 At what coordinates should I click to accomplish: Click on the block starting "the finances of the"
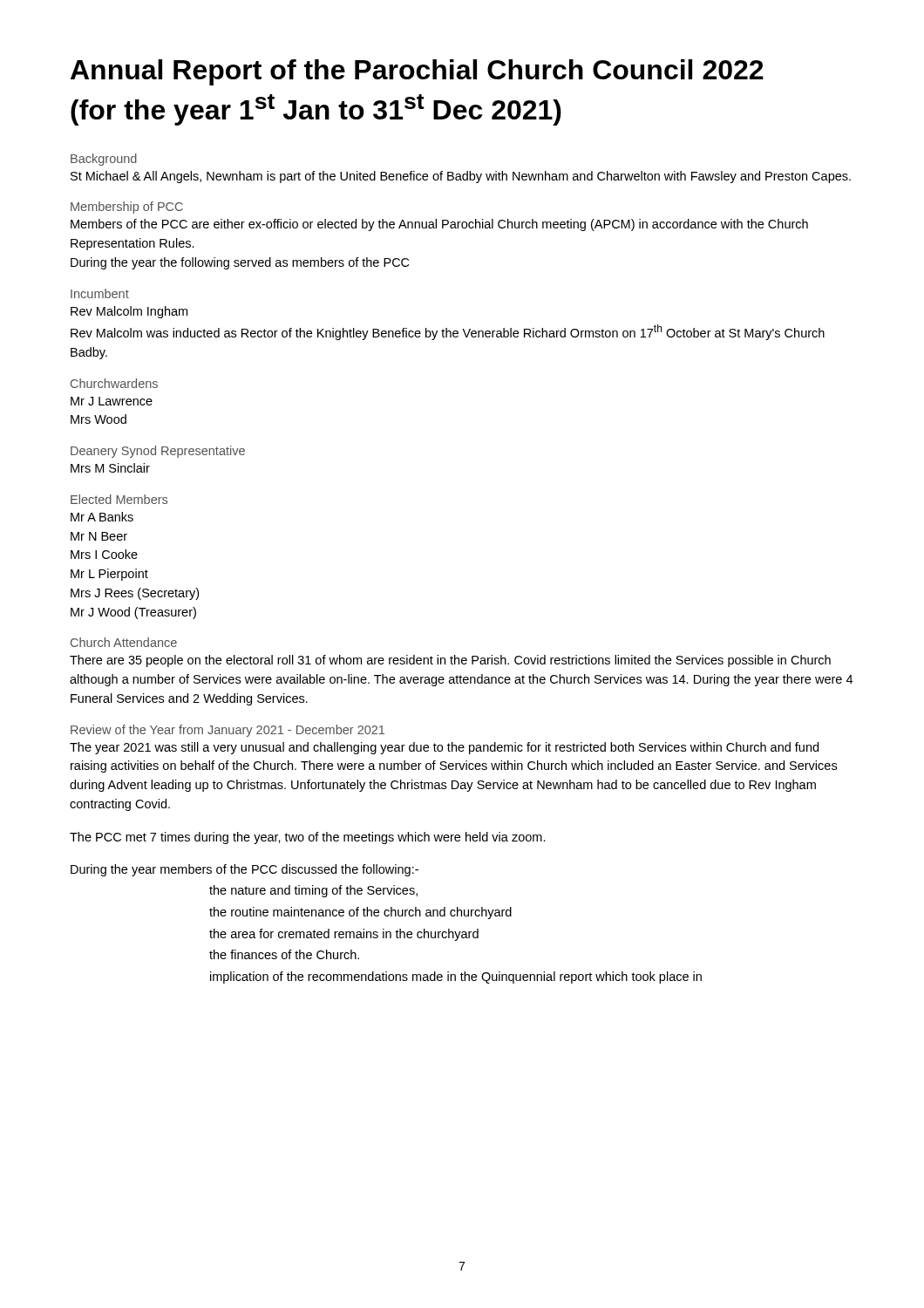tap(285, 955)
